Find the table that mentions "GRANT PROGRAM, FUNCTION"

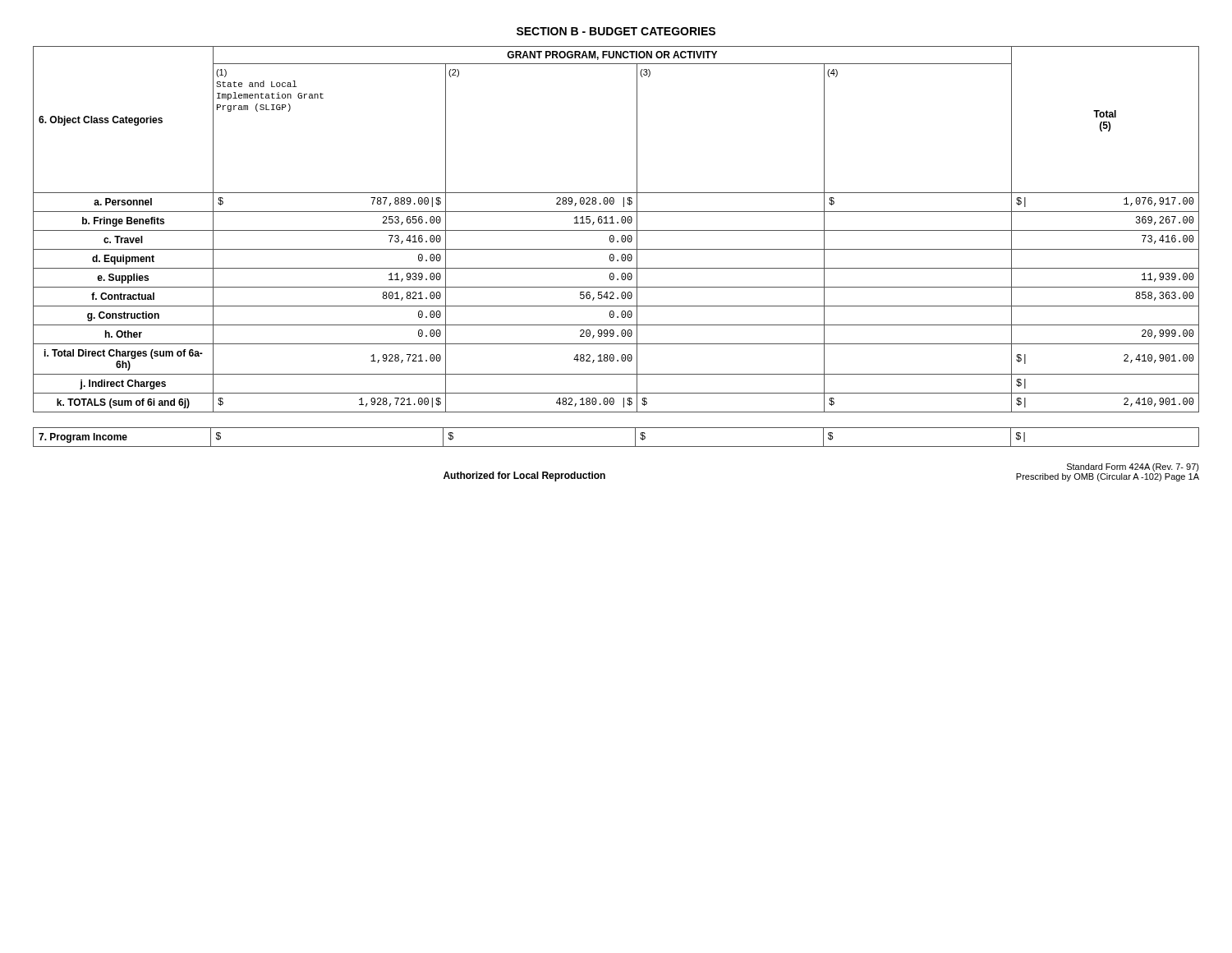tap(616, 229)
